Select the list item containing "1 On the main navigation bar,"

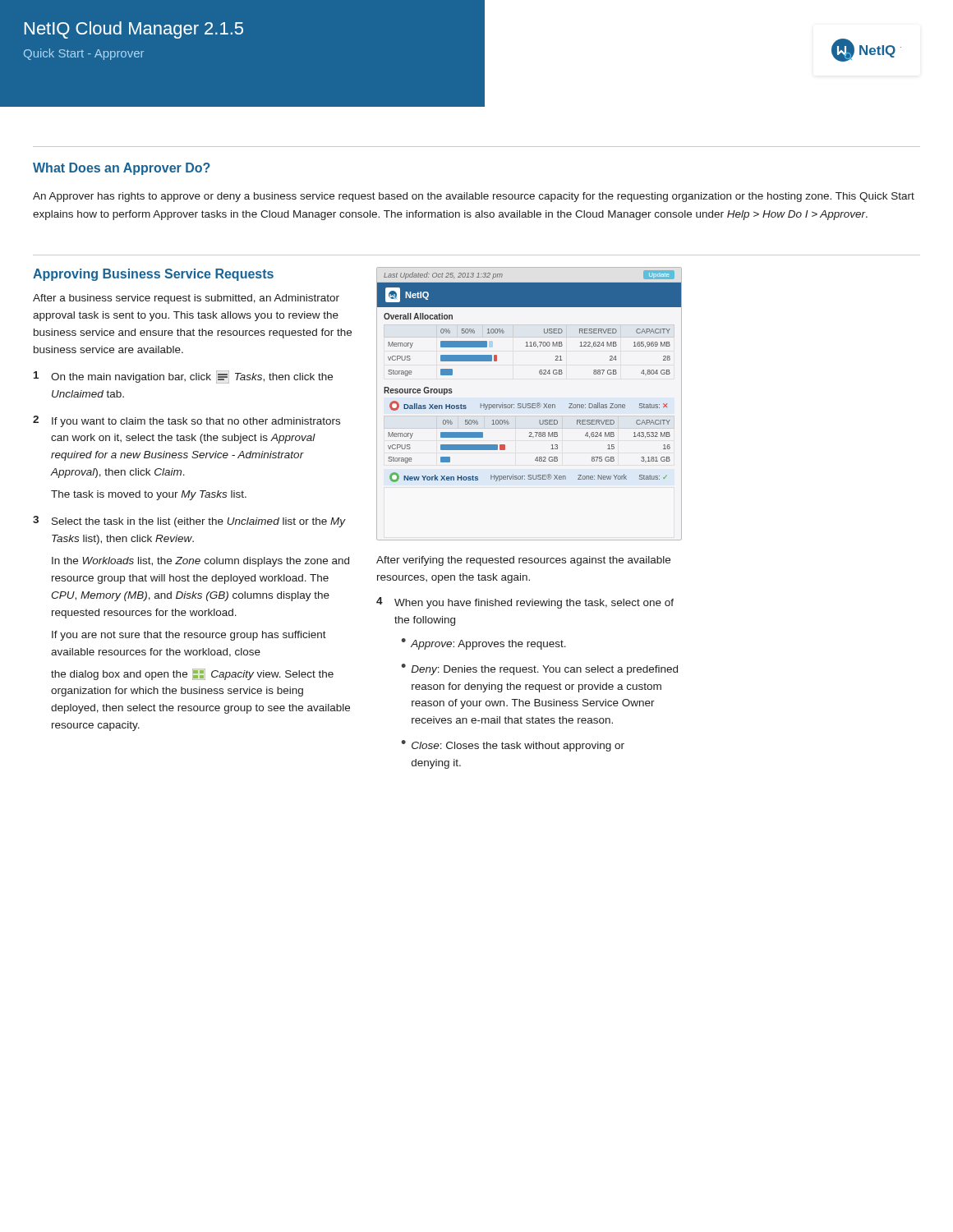193,386
